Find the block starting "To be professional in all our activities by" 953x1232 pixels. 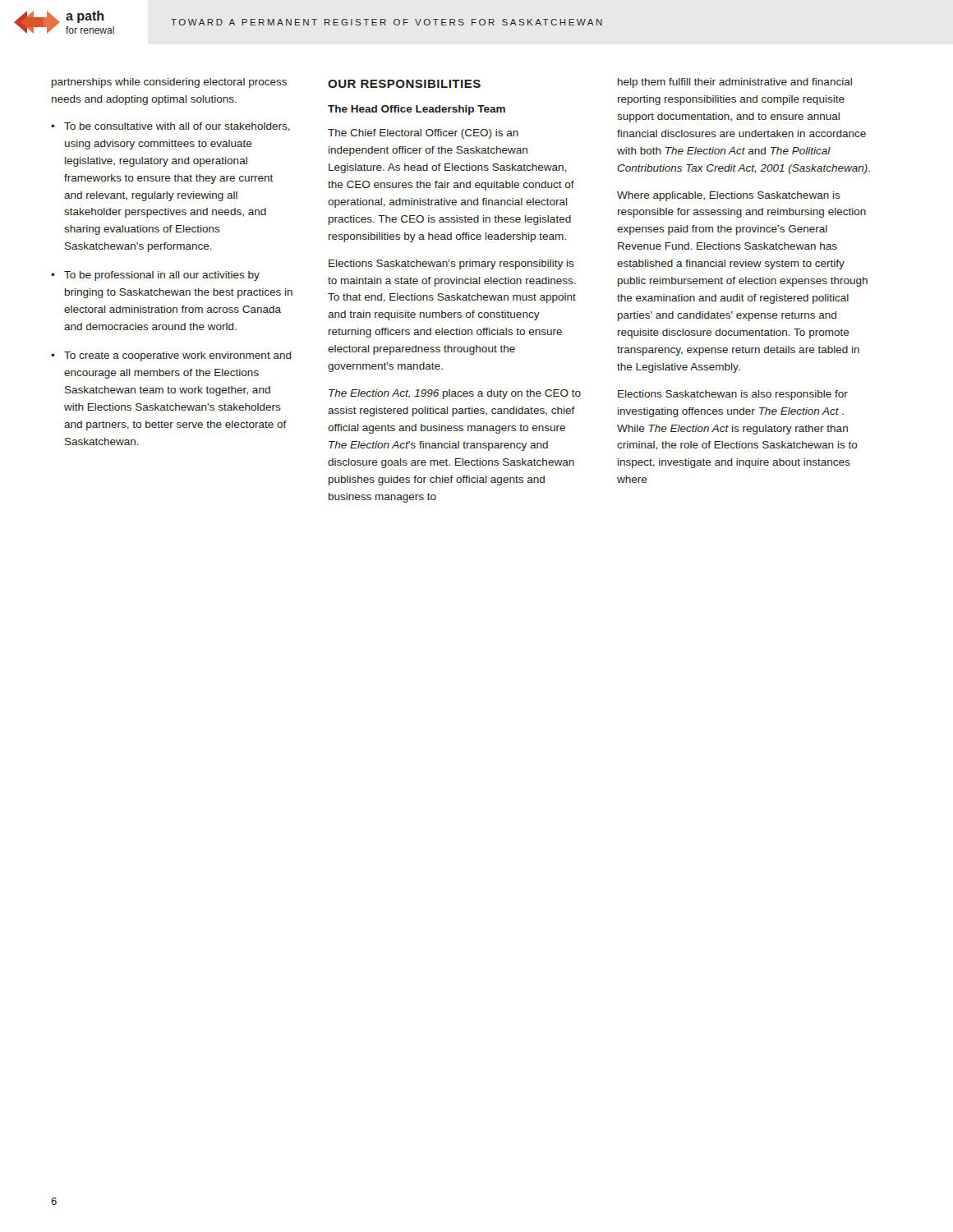(x=178, y=301)
